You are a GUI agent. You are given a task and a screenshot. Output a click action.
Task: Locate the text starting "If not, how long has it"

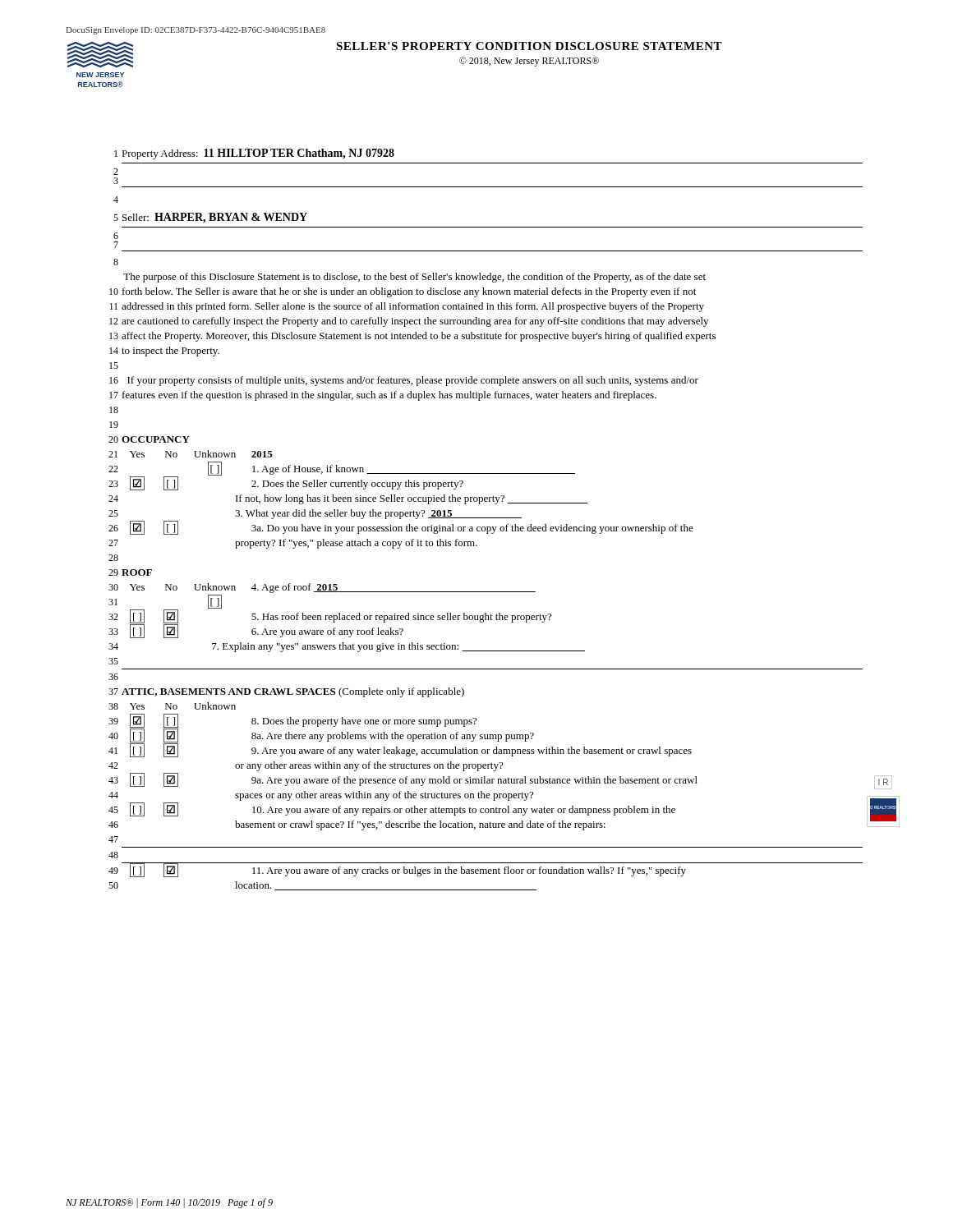tap(411, 498)
